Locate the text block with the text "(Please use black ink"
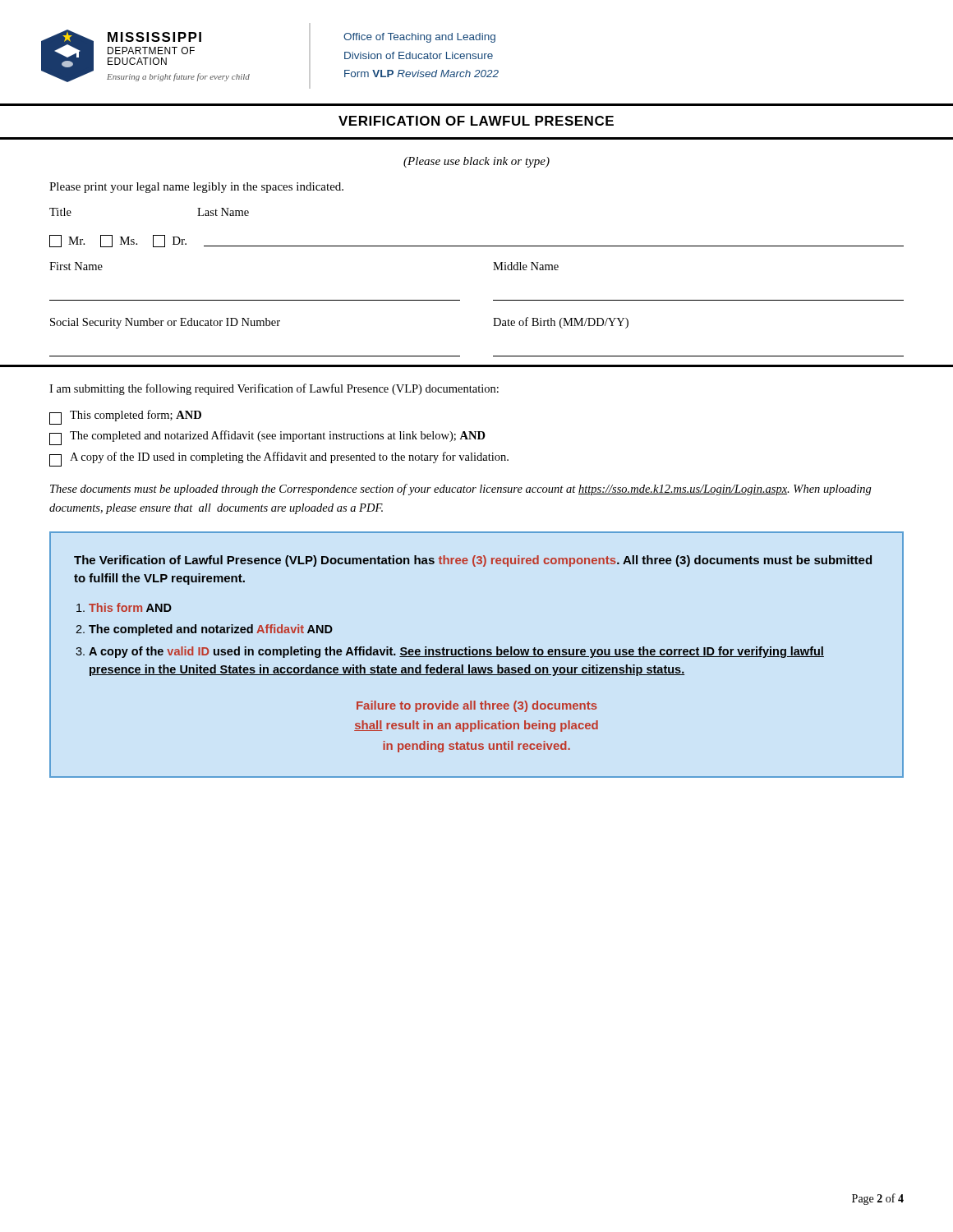The image size is (953, 1232). [476, 161]
